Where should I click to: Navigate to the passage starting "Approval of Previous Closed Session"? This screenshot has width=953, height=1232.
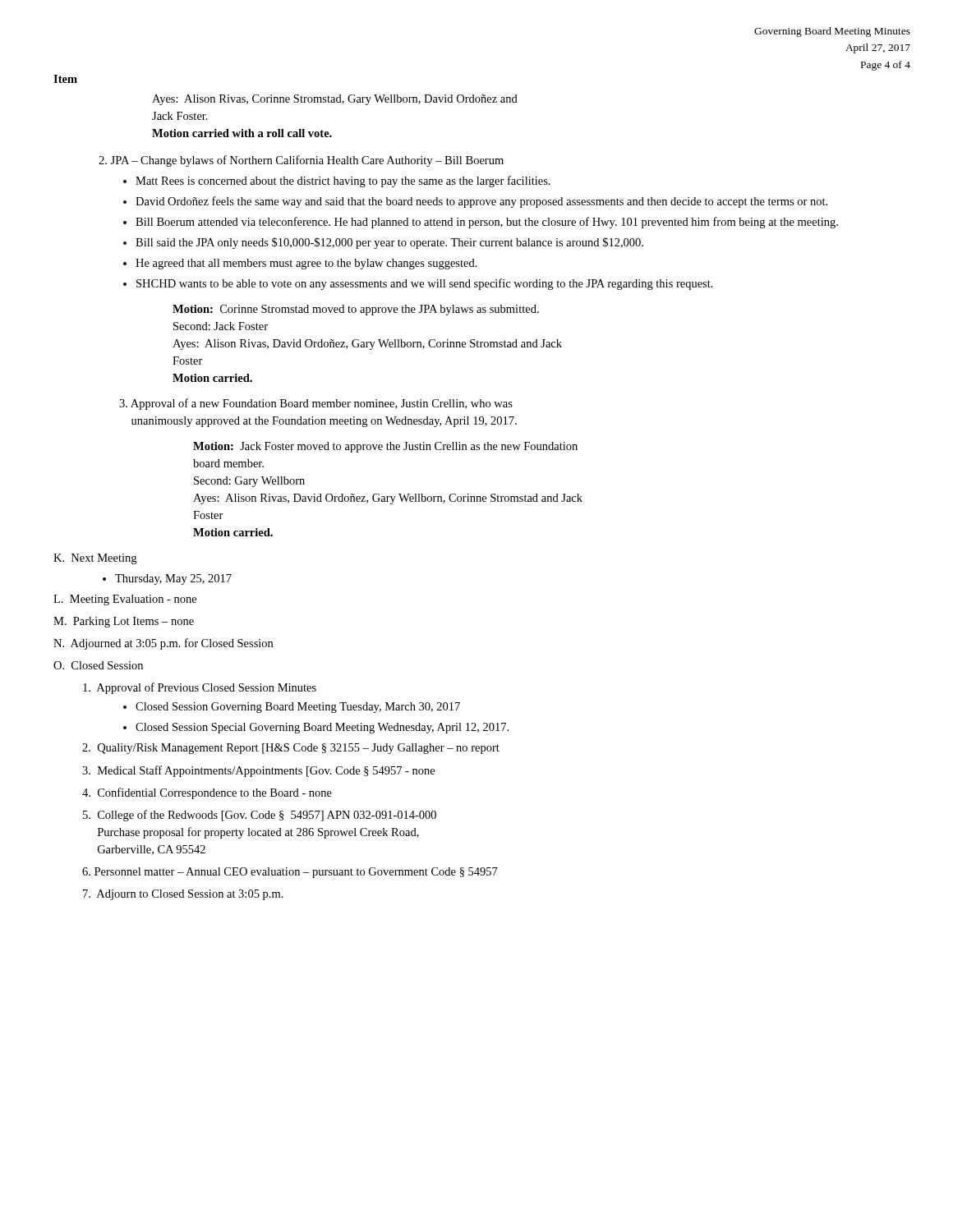click(x=199, y=688)
